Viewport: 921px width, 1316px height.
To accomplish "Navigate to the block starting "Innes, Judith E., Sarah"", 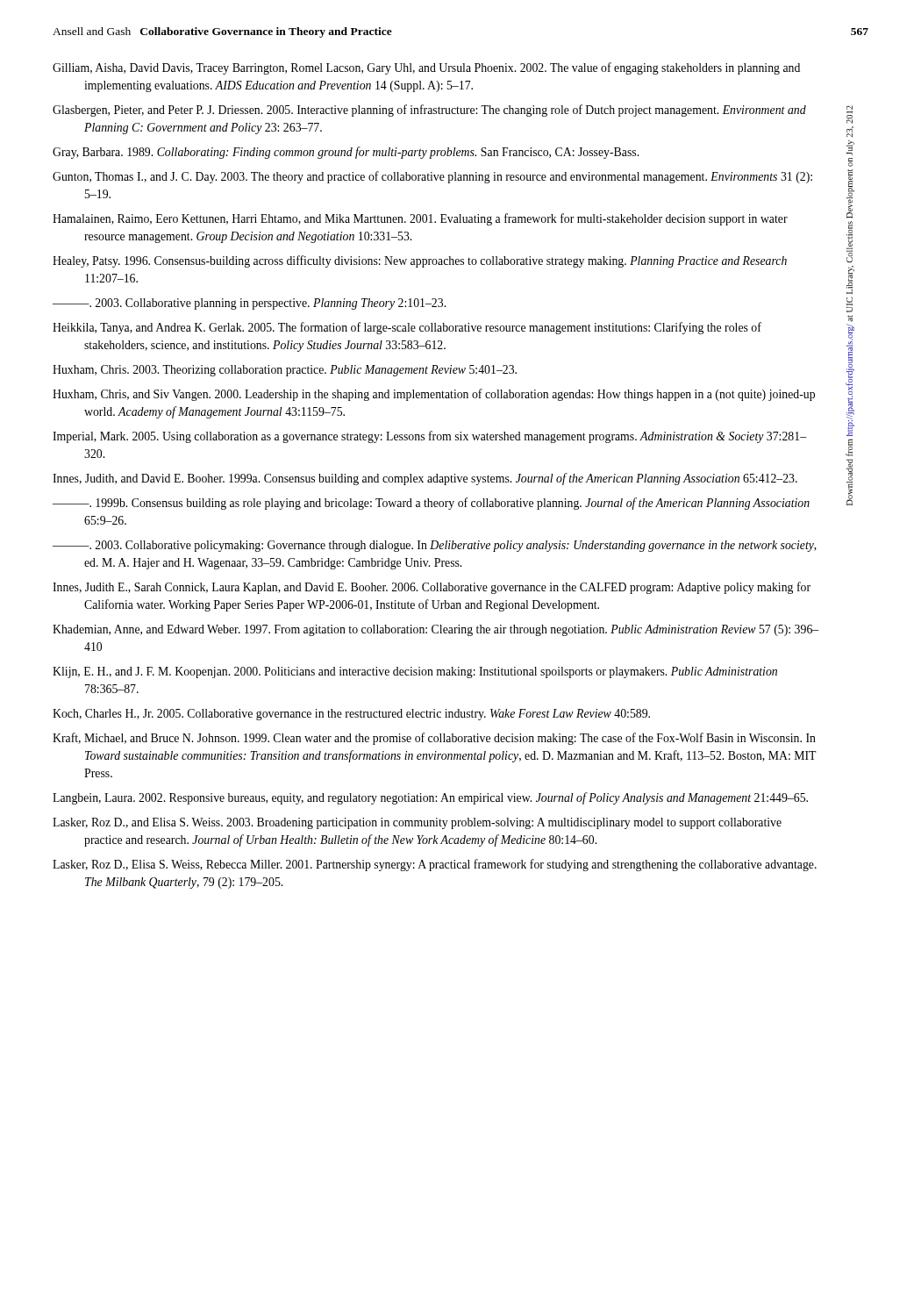I will [432, 596].
